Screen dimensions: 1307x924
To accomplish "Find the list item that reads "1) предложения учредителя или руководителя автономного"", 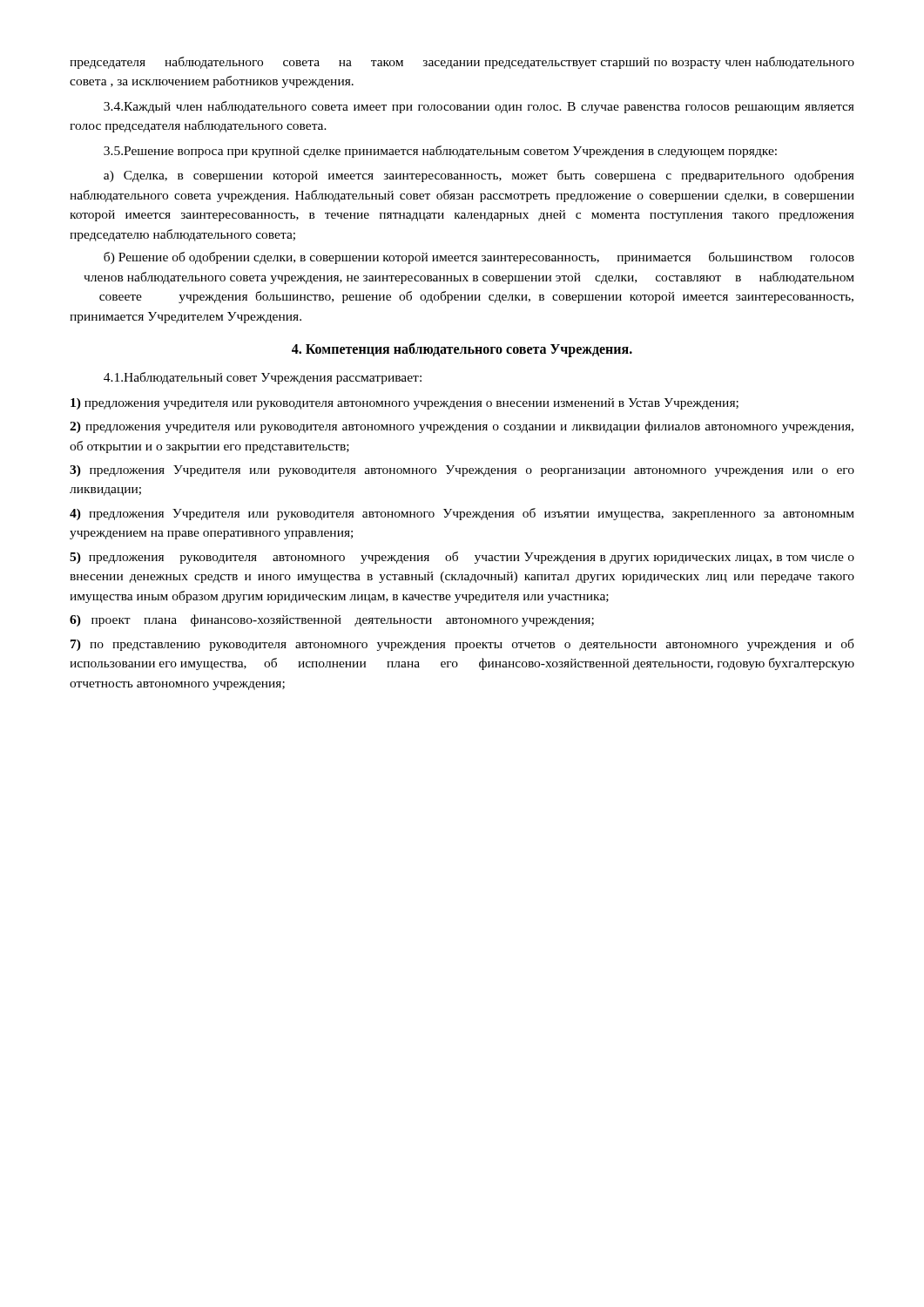I will [x=404, y=402].
